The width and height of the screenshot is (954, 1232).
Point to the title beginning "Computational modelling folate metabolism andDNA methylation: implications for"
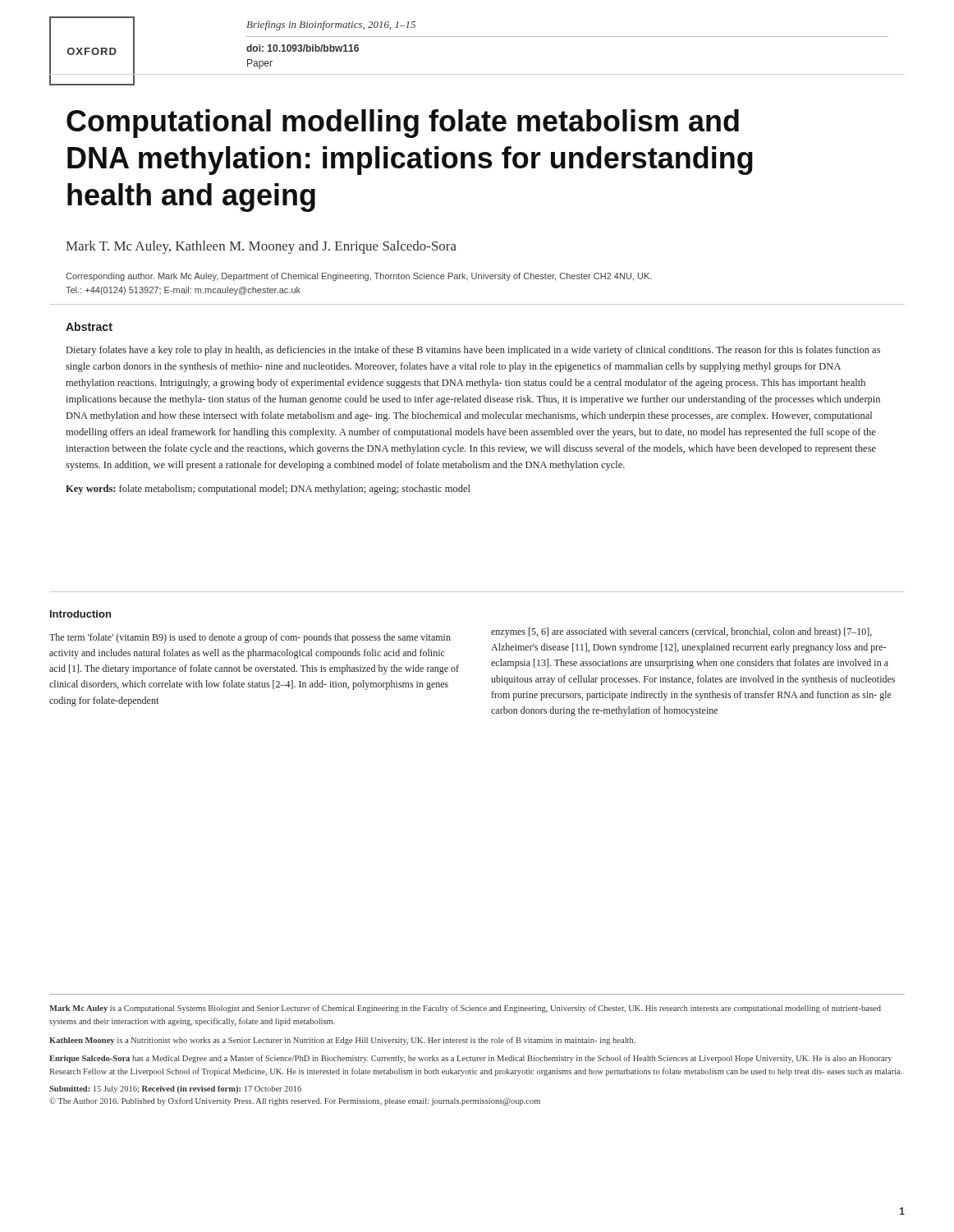click(x=477, y=158)
